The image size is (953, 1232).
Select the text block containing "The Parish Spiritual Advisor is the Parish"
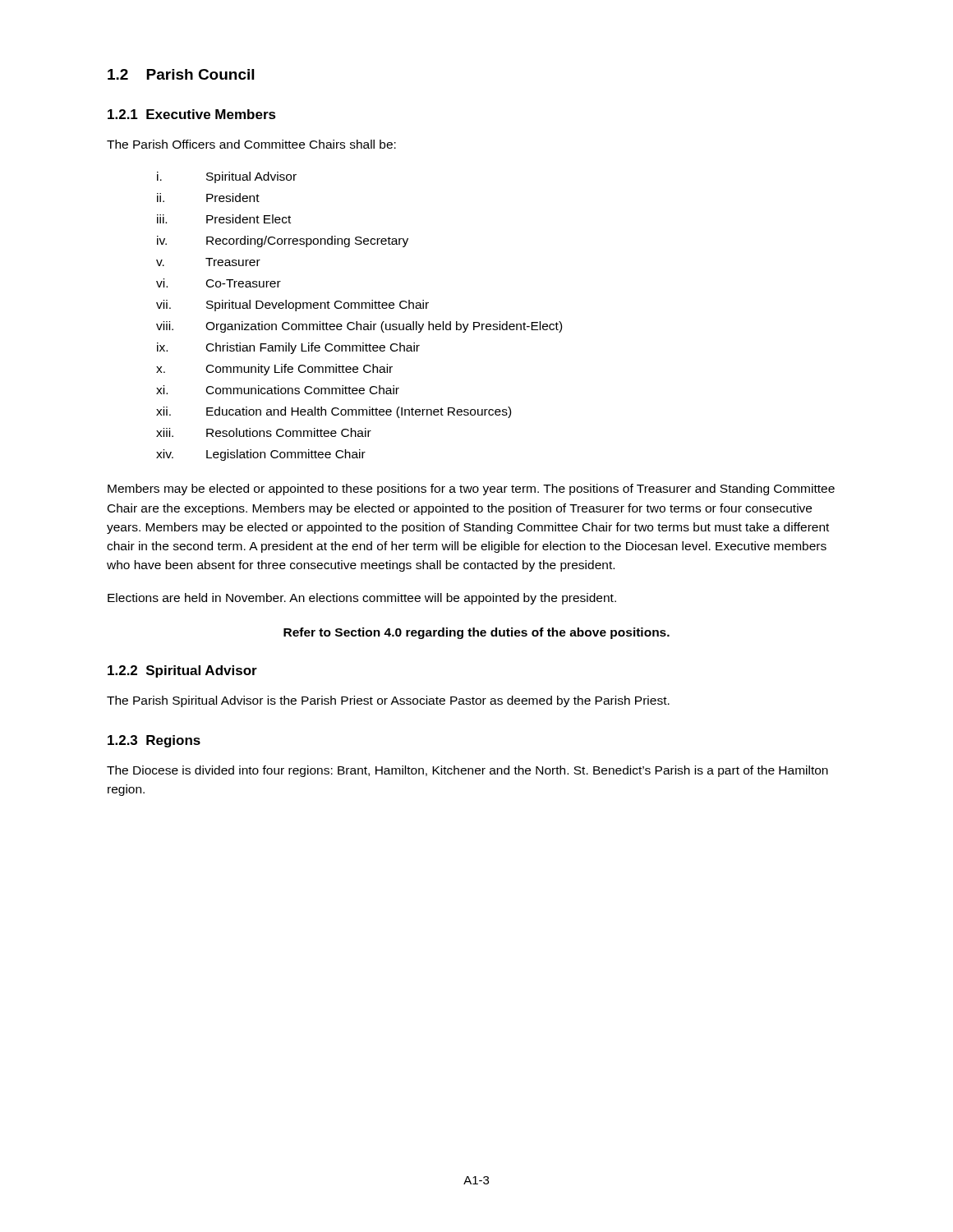tap(476, 700)
